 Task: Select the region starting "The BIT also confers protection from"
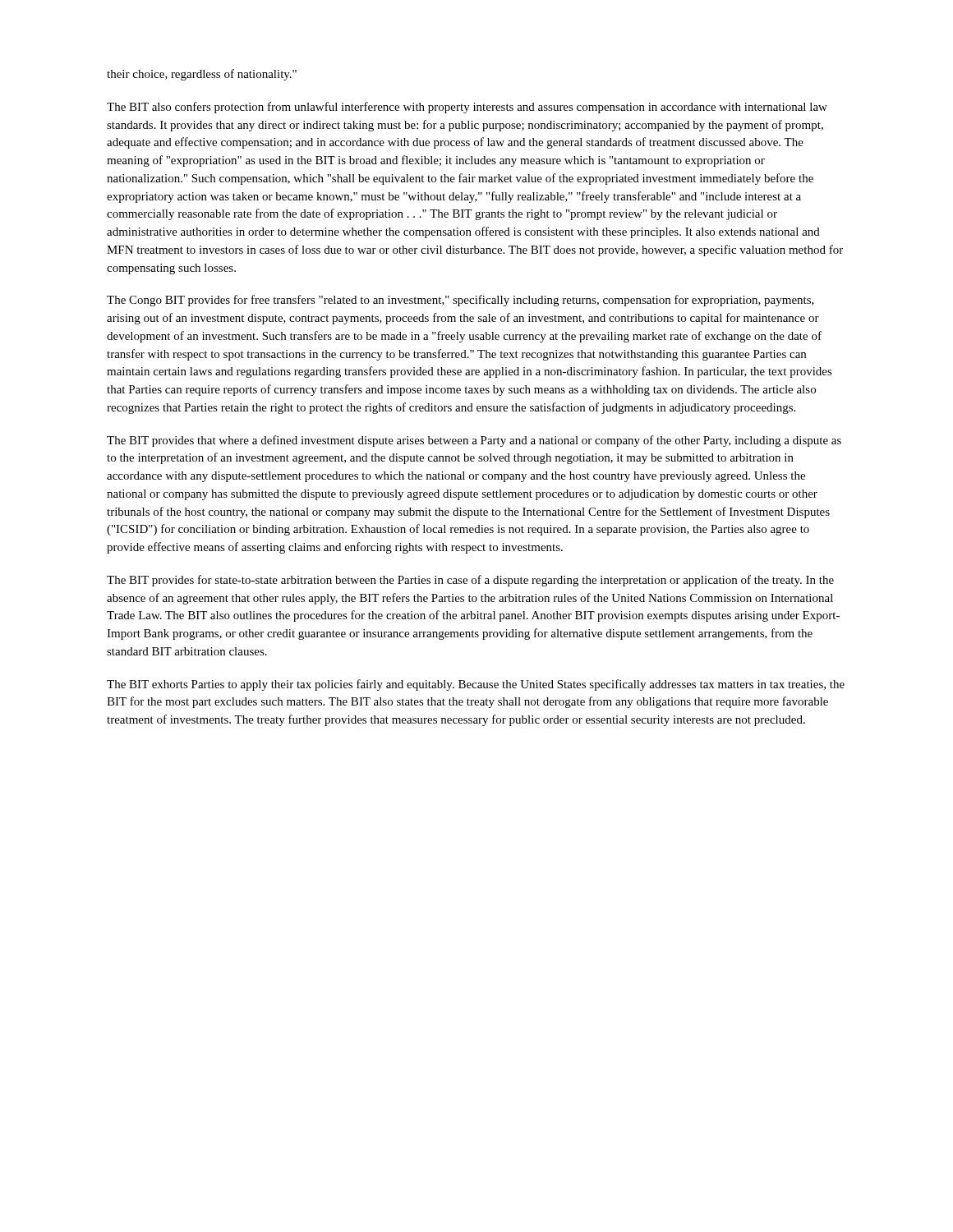click(475, 187)
